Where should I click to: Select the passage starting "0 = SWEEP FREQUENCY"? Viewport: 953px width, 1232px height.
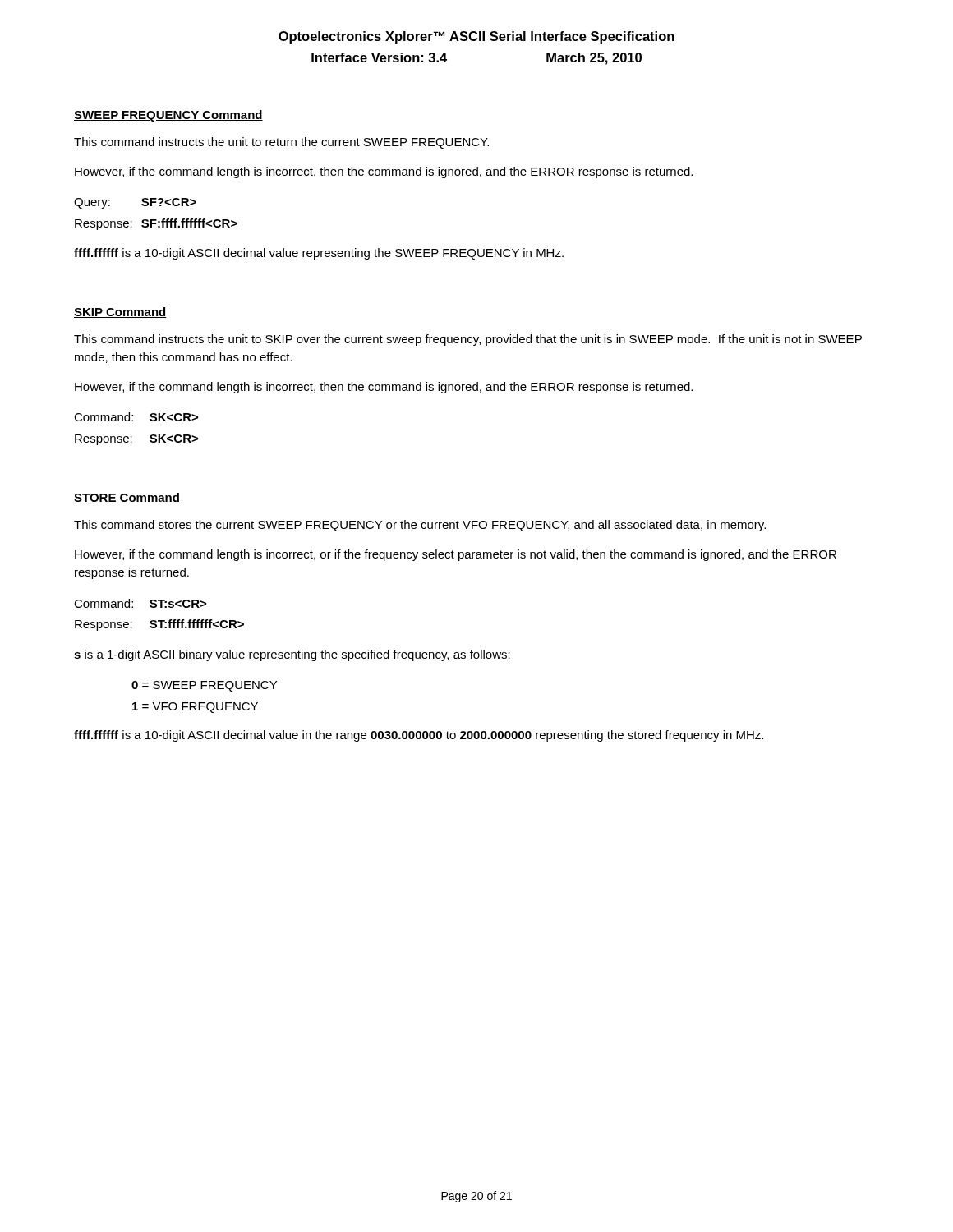(204, 685)
